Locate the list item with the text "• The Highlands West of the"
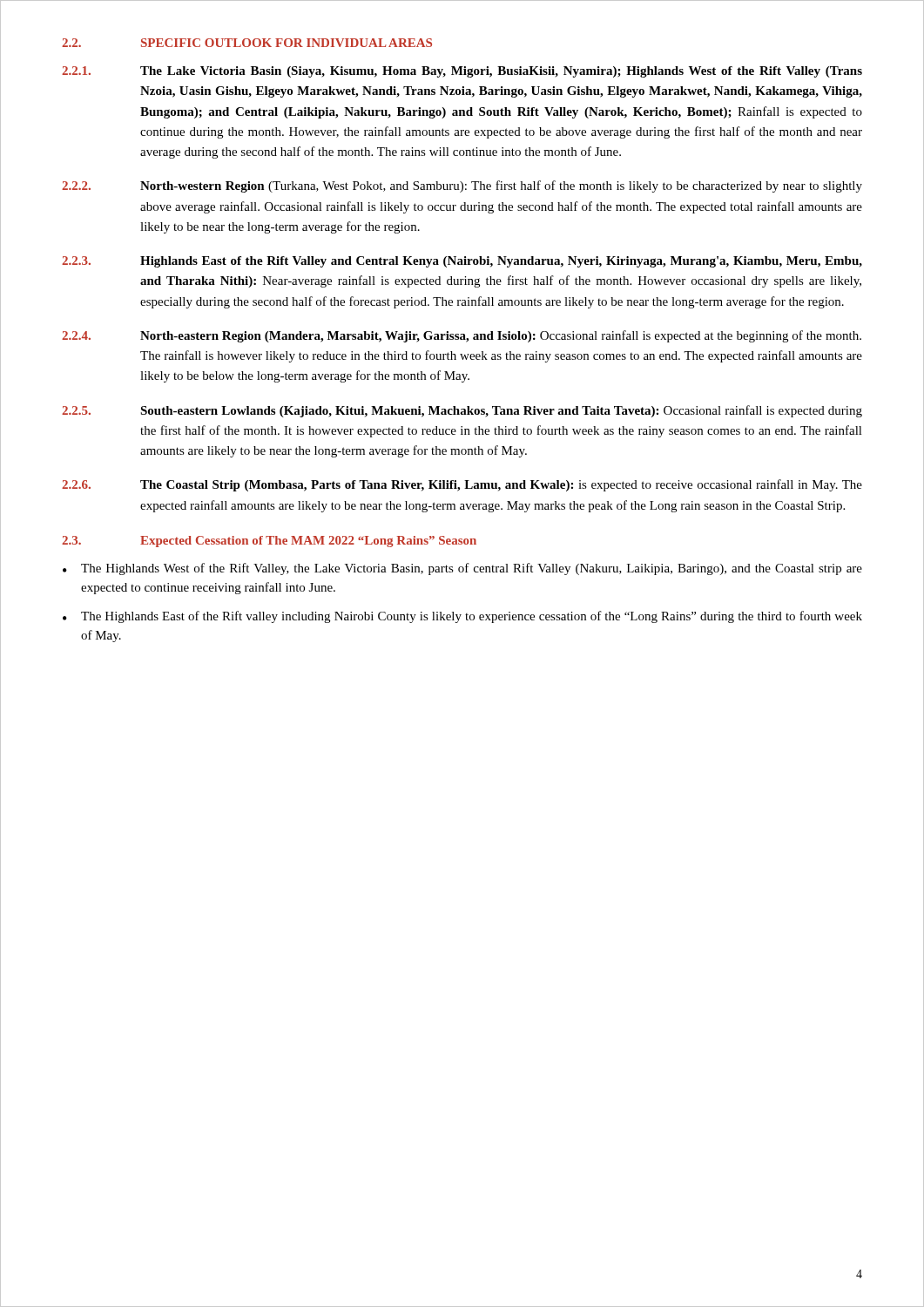Image resolution: width=924 pixels, height=1307 pixels. click(462, 578)
